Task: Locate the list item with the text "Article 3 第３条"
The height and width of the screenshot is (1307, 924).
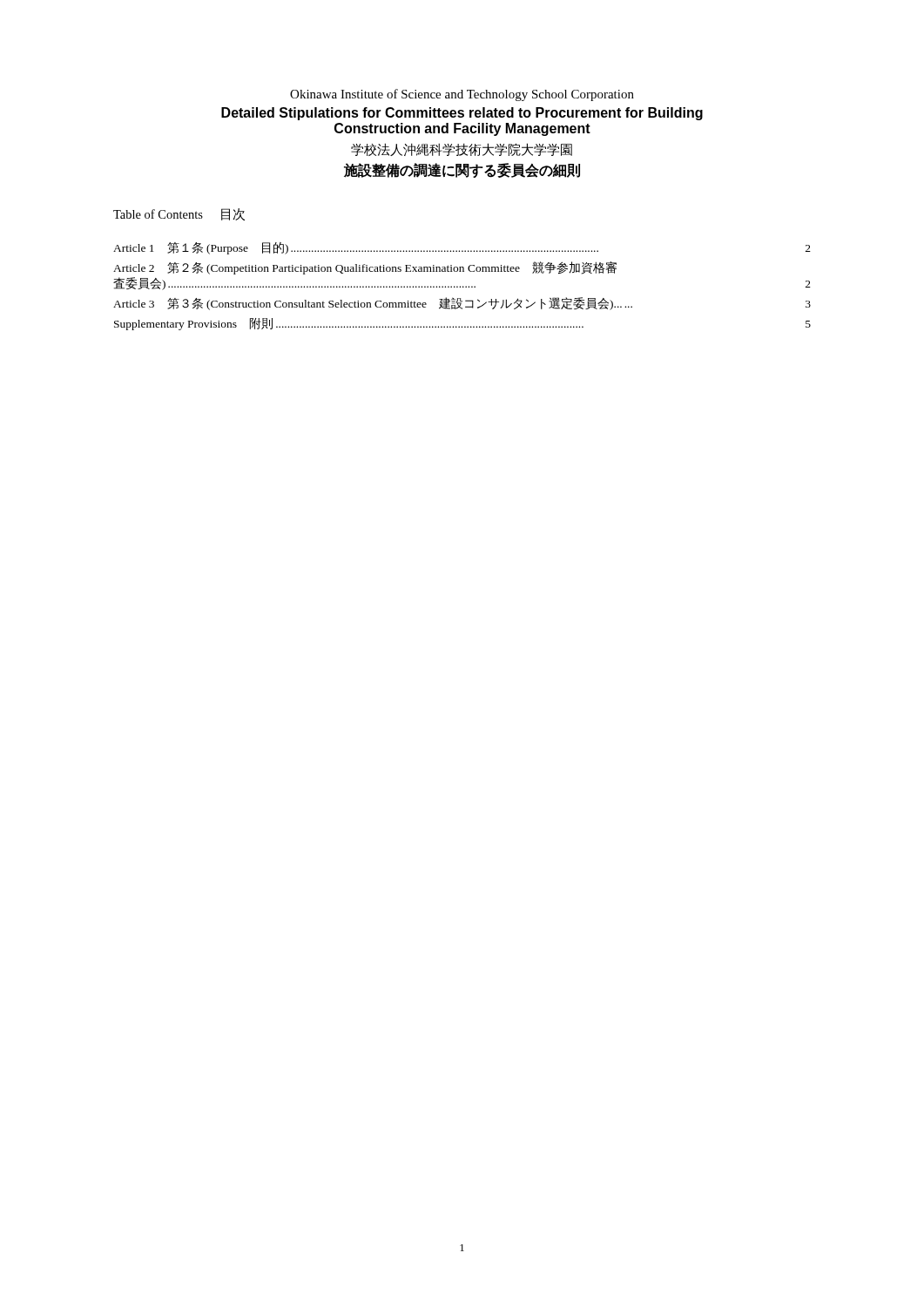Action: tap(462, 304)
